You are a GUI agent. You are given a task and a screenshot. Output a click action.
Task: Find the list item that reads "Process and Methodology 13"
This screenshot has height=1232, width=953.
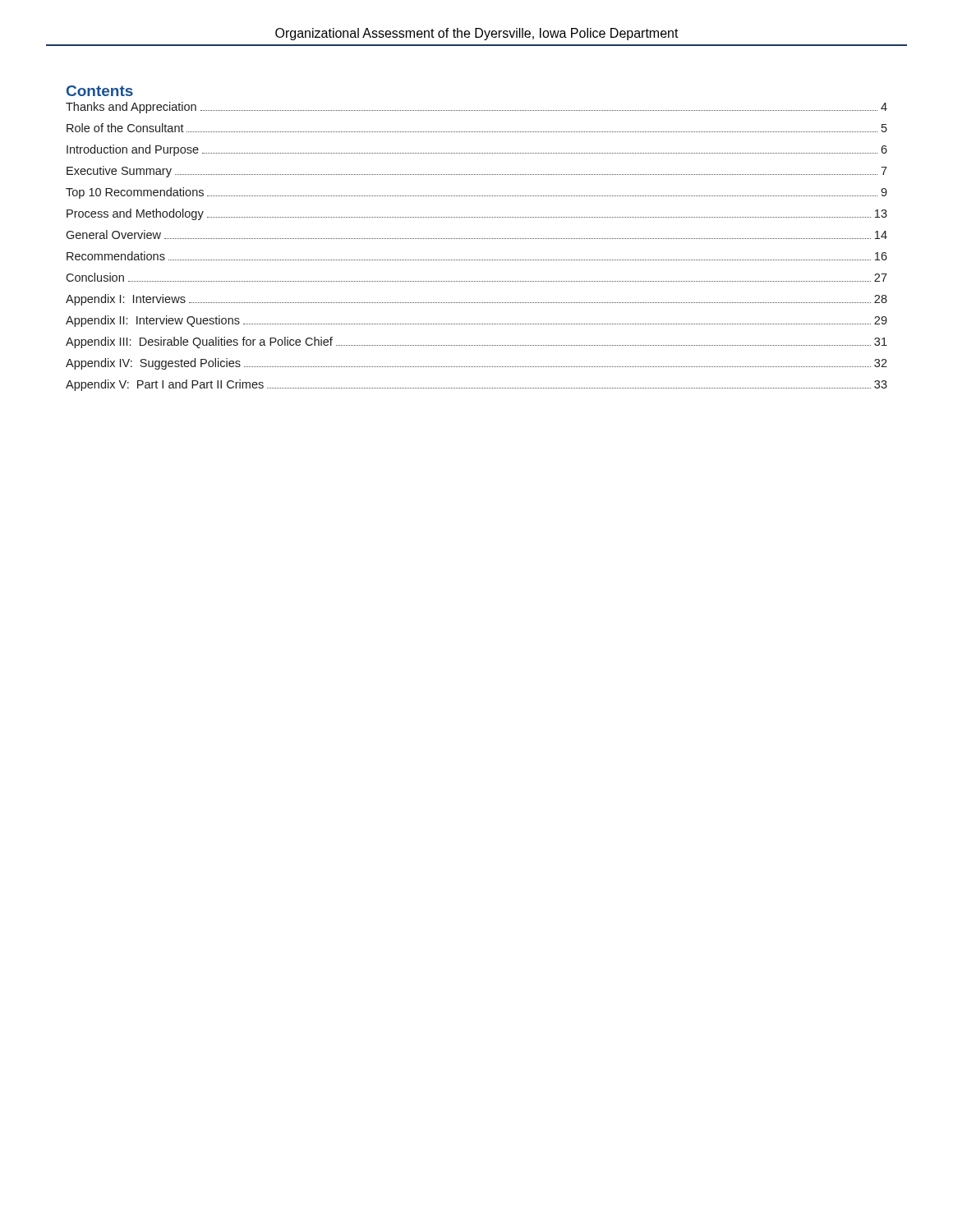pyautogui.click(x=476, y=214)
